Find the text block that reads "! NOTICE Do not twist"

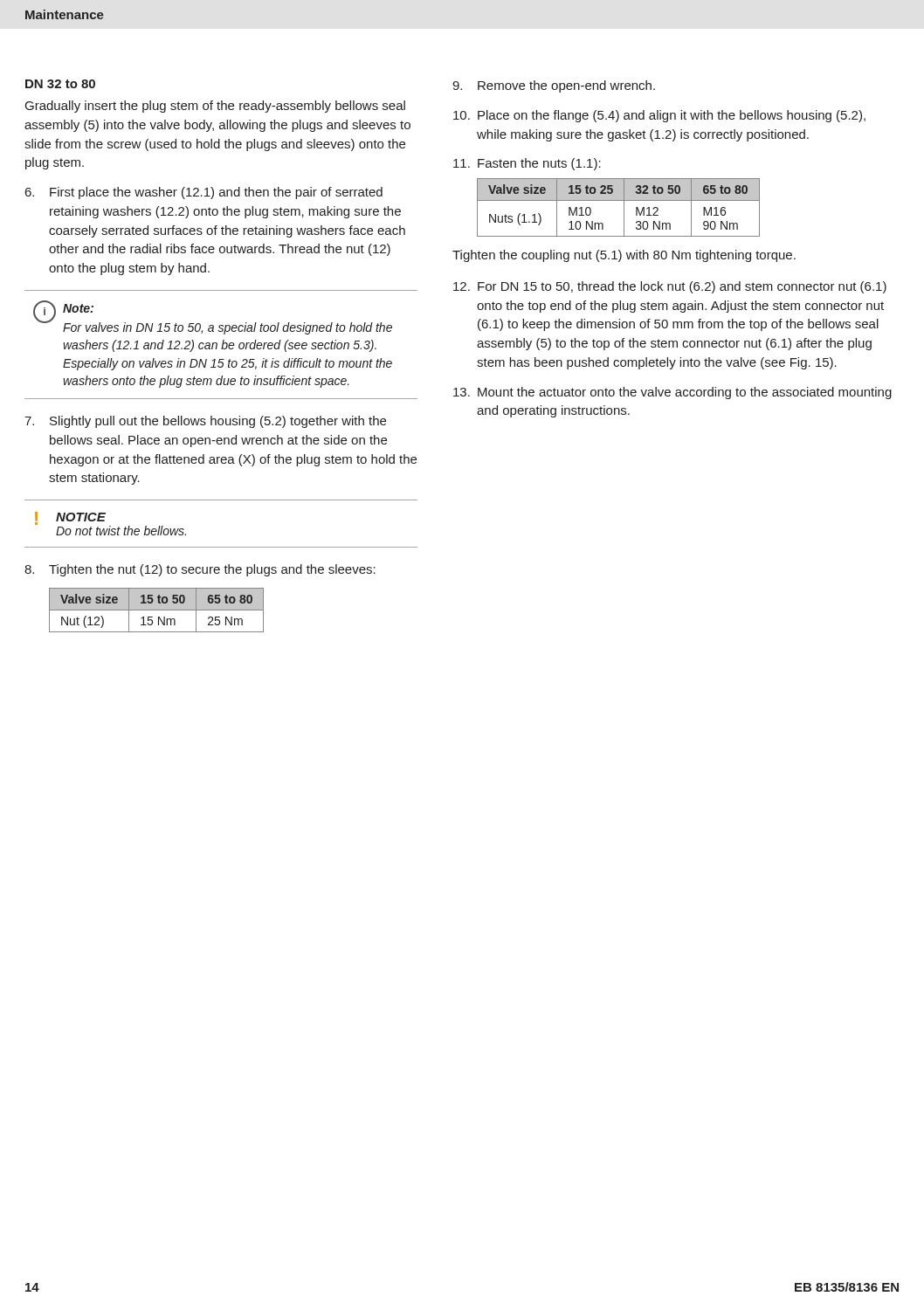click(110, 523)
